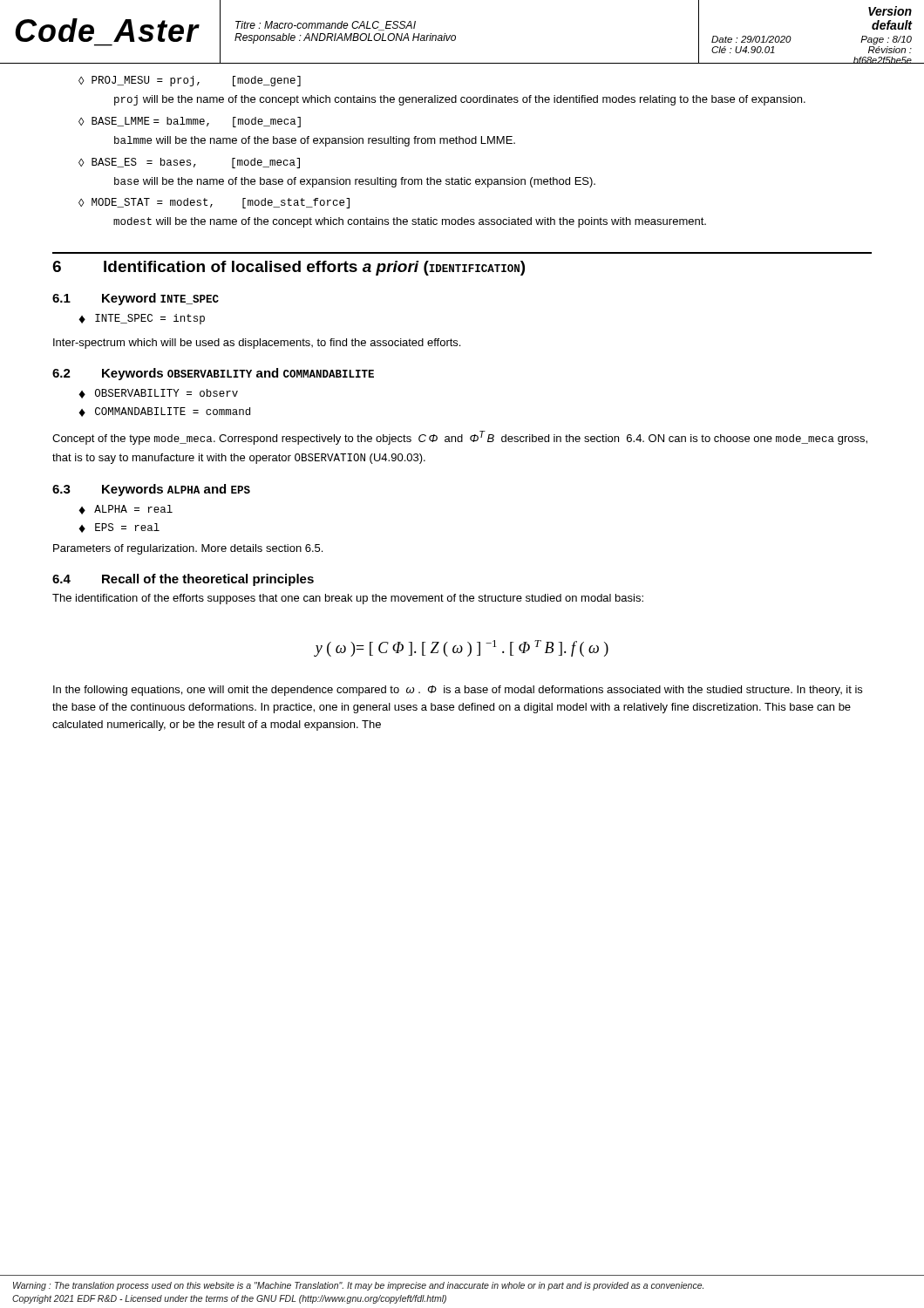
Task: Locate the text block with the text "Inter-spectrum which will be used as"
Action: [x=257, y=342]
